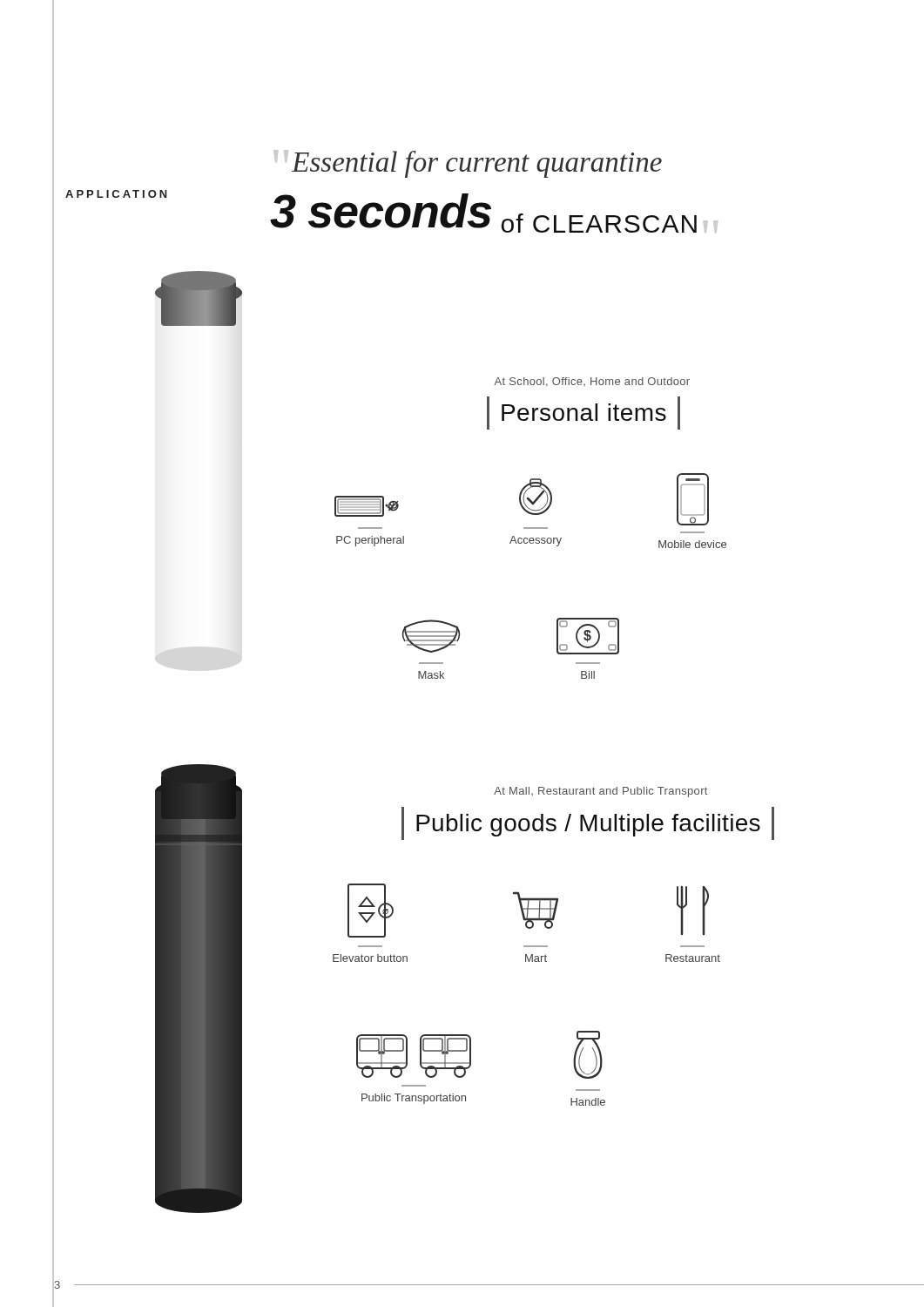Navigate to the block starting "PC peripheral"
Image resolution: width=924 pixels, height=1307 pixels.
pyautogui.click(x=370, y=540)
